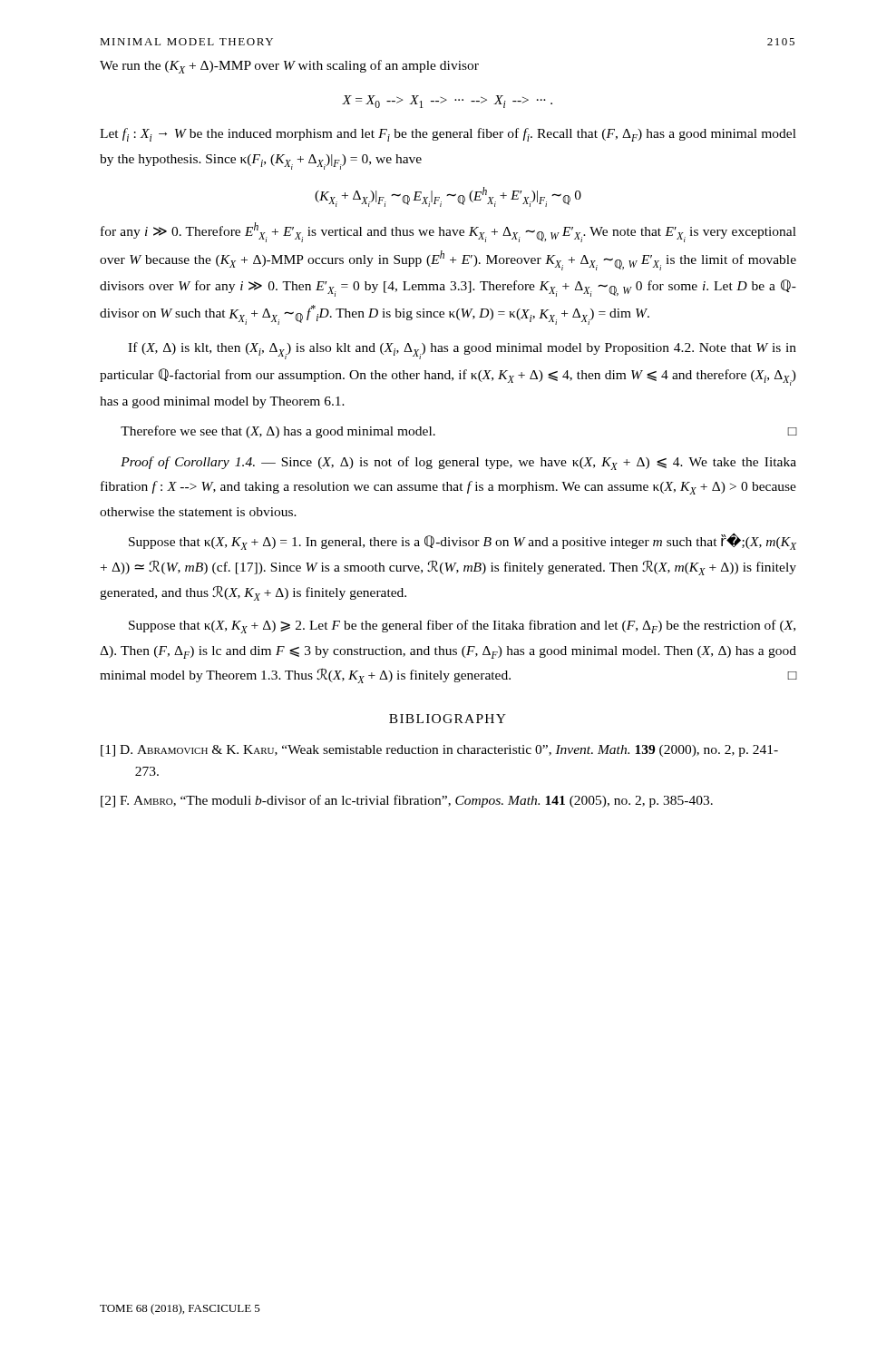
Task: Navigate to the element starting "[1] D. Abramovich & K. Karu,"
Action: pyautogui.click(x=448, y=760)
